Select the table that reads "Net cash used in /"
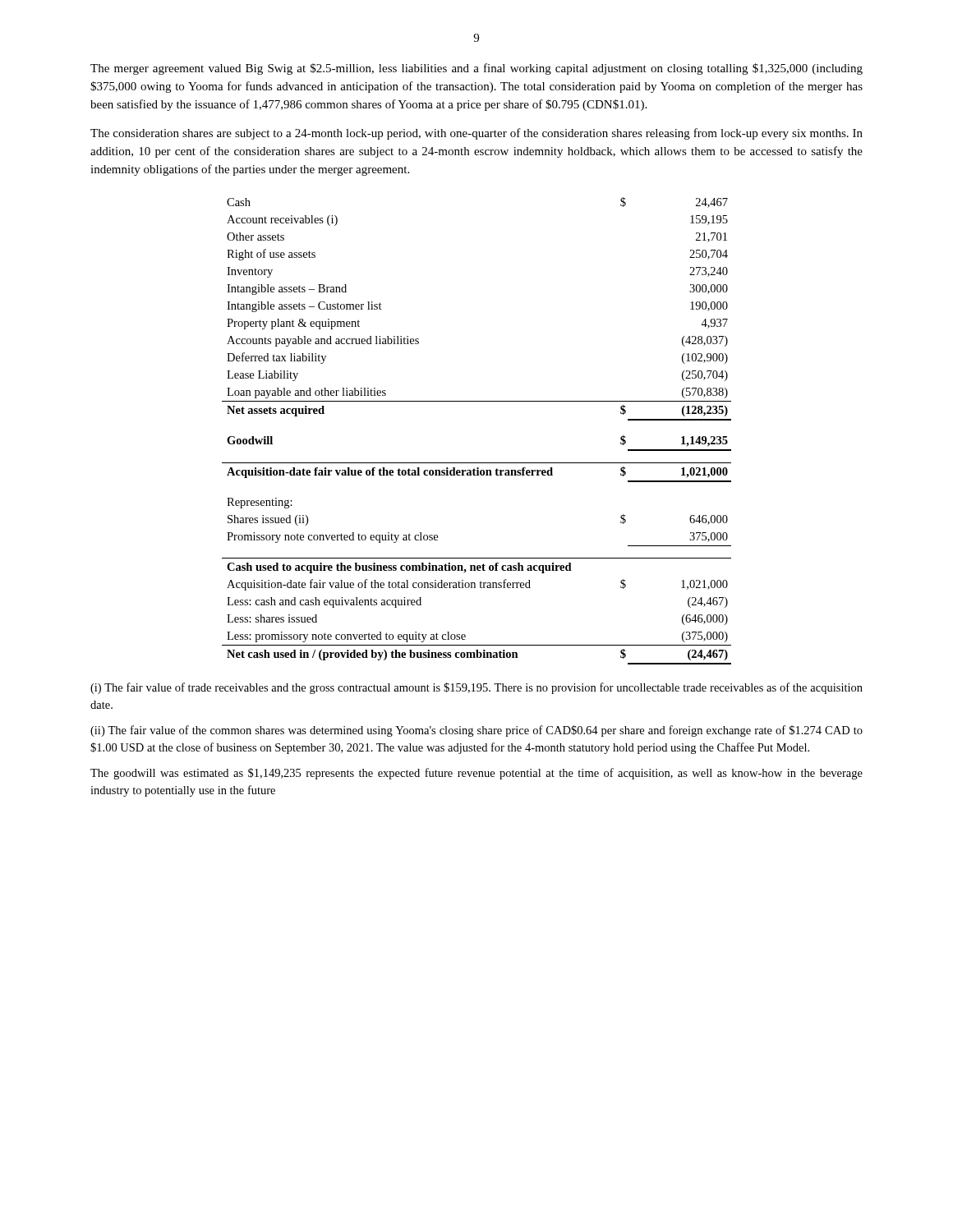 click(x=476, y=429)
